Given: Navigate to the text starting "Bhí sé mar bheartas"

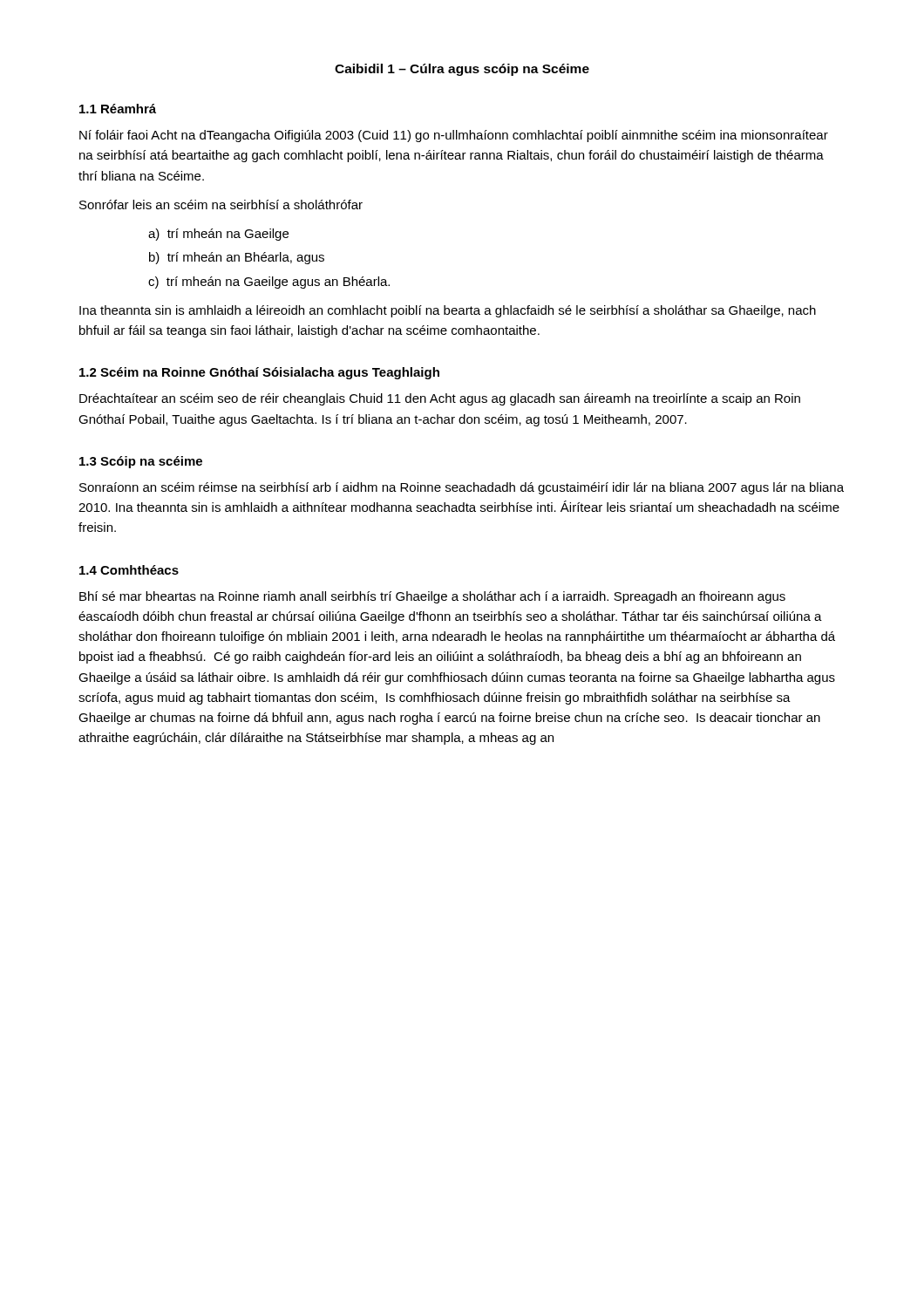Looking at the screenshot, I should 457,667.
